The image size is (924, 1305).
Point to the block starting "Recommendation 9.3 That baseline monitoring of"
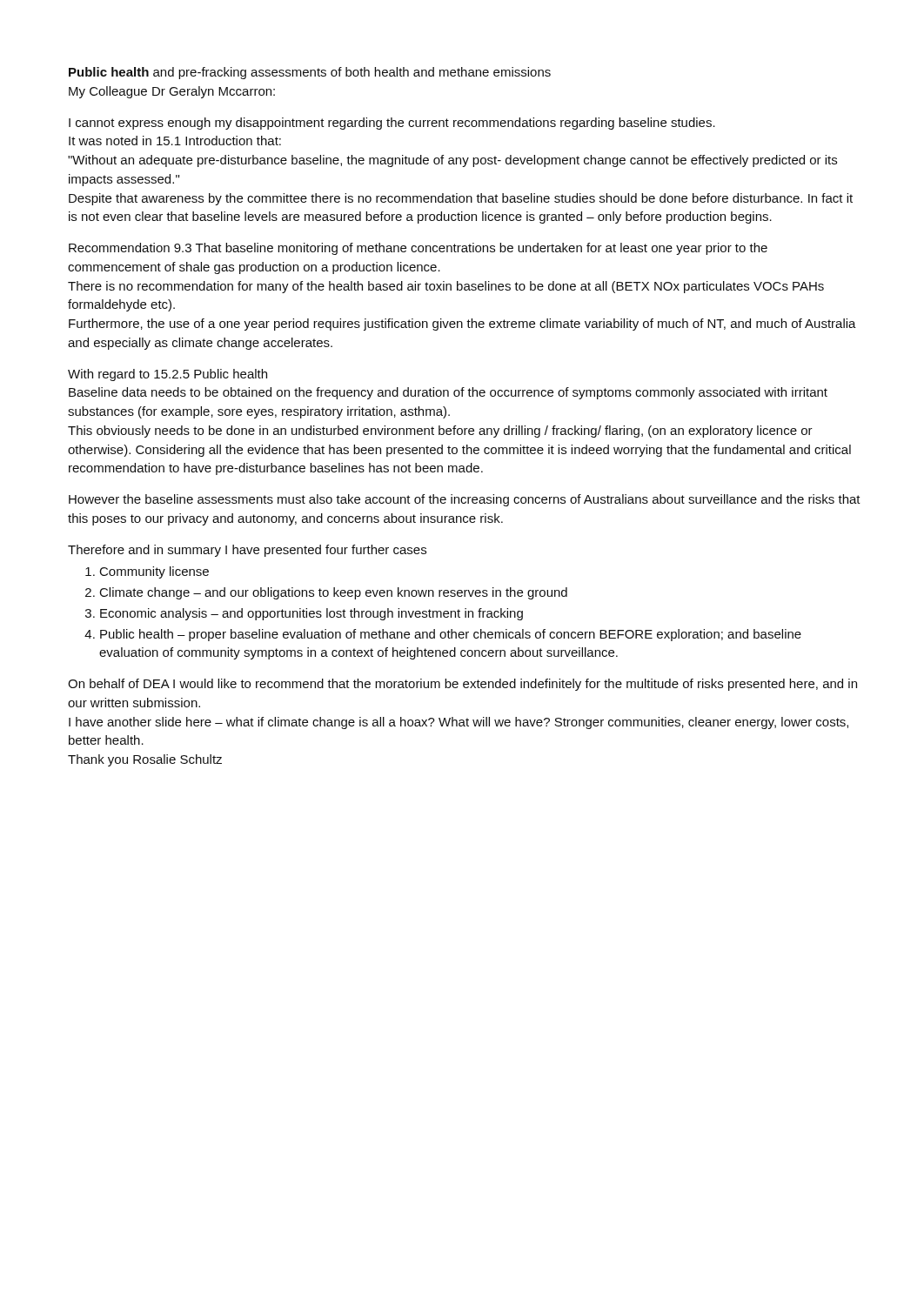[465, 295]
